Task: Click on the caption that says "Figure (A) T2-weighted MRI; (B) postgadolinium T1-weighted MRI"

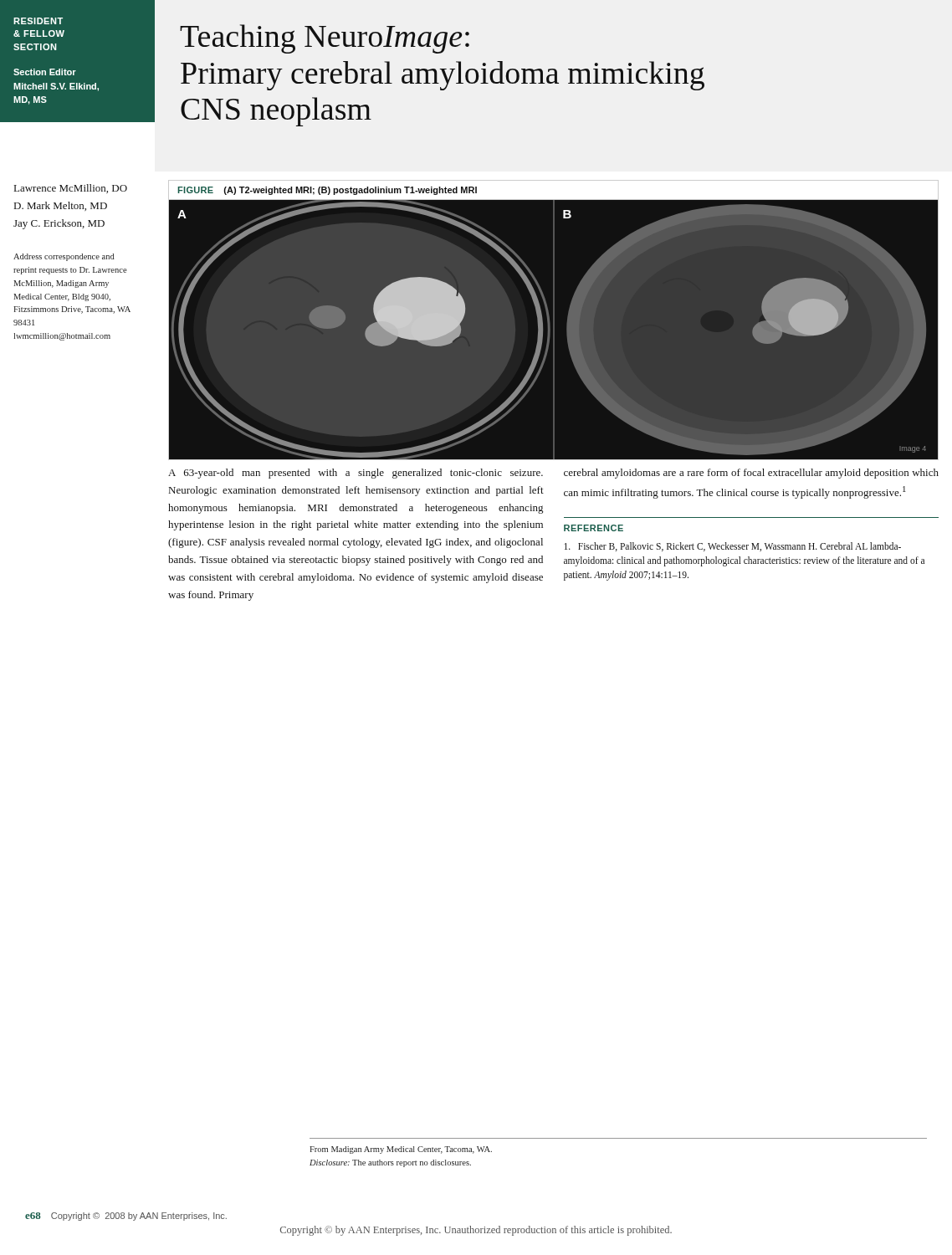Action: click(327, 190)
